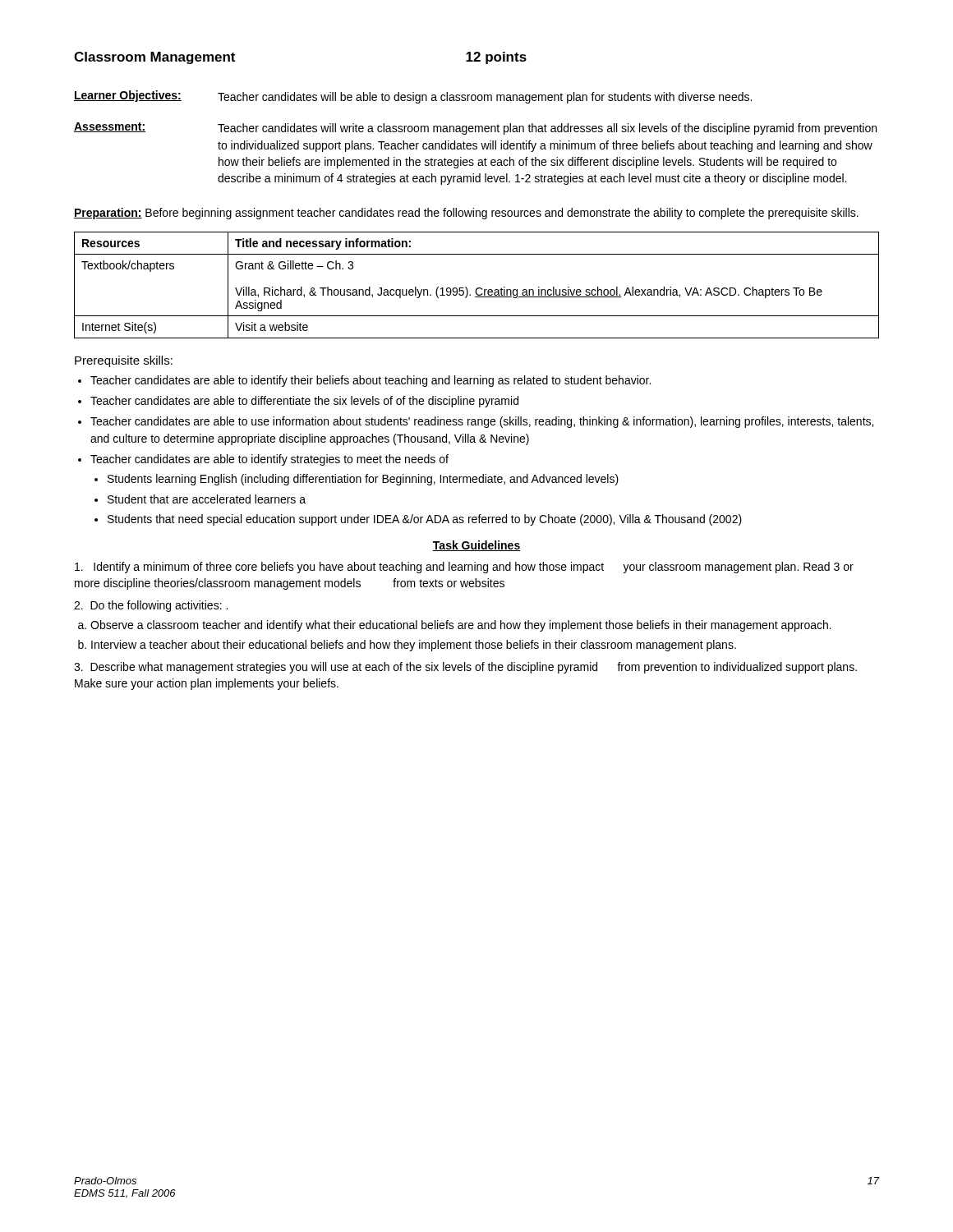Point to the region starting "Task Guidelines"
The width and height of the screenshot is (953, 1232).
coord(476,545)
